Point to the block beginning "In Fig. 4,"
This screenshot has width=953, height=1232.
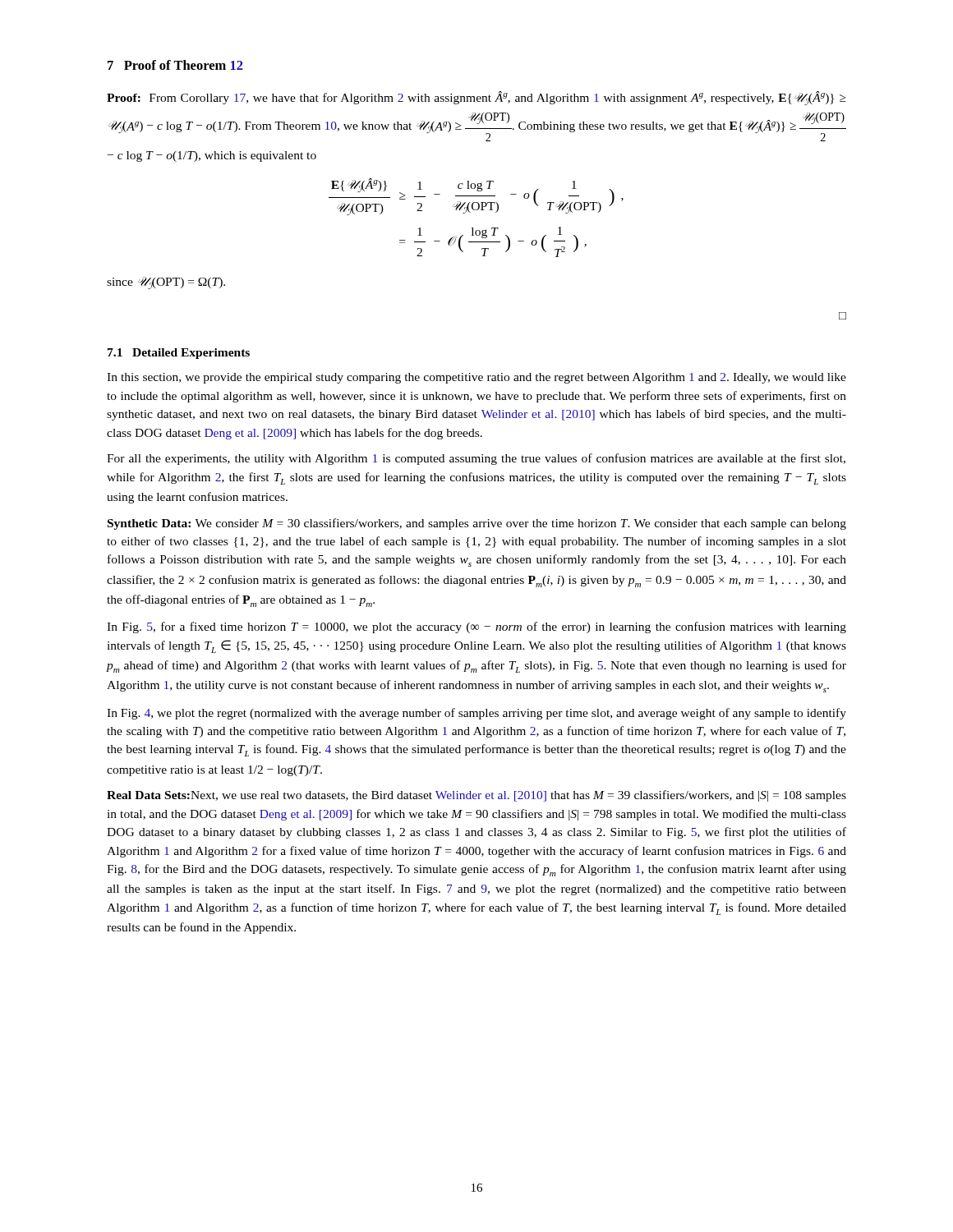[476, 741]
